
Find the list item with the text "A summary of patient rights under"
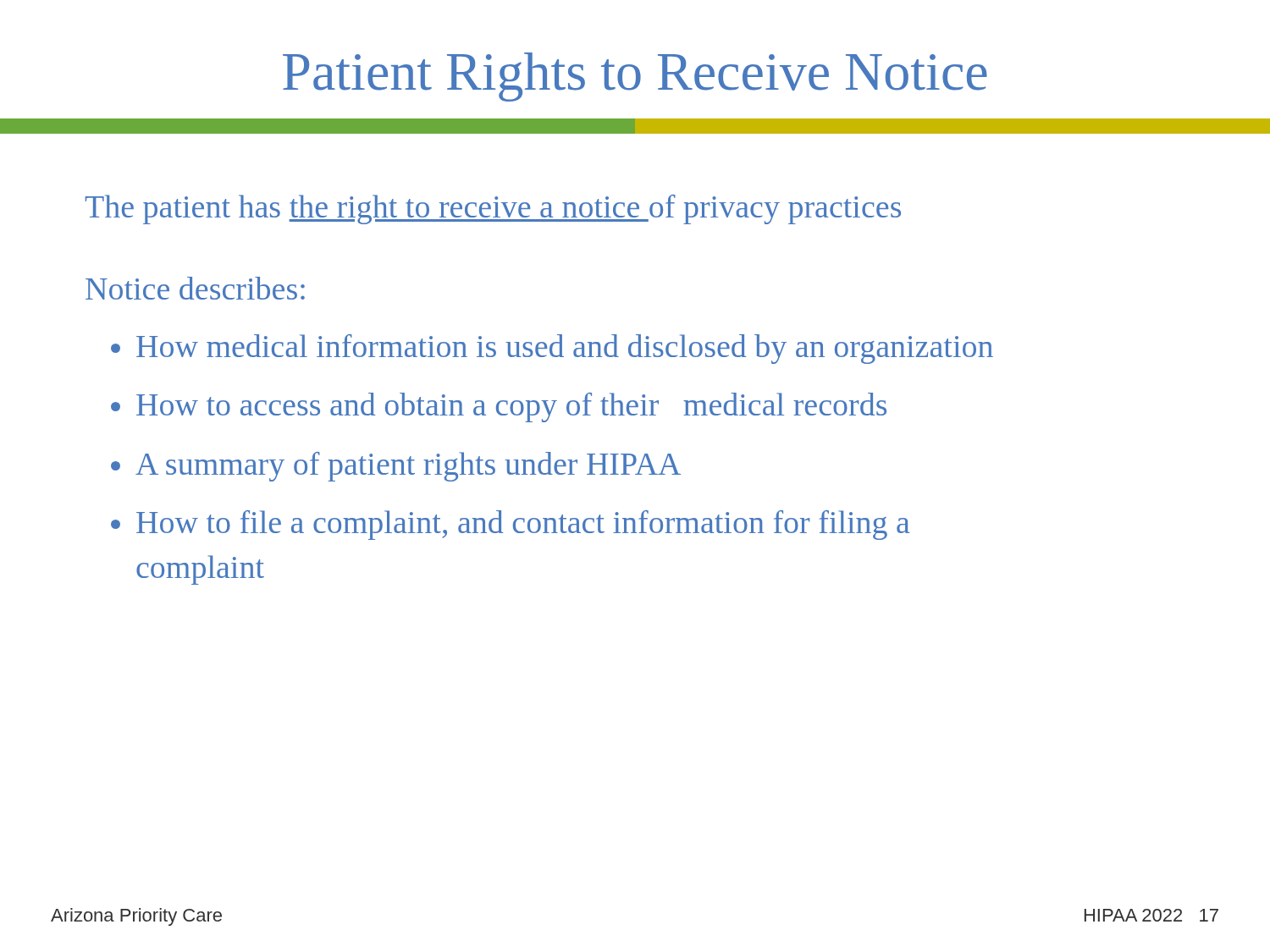coord(408,463)
